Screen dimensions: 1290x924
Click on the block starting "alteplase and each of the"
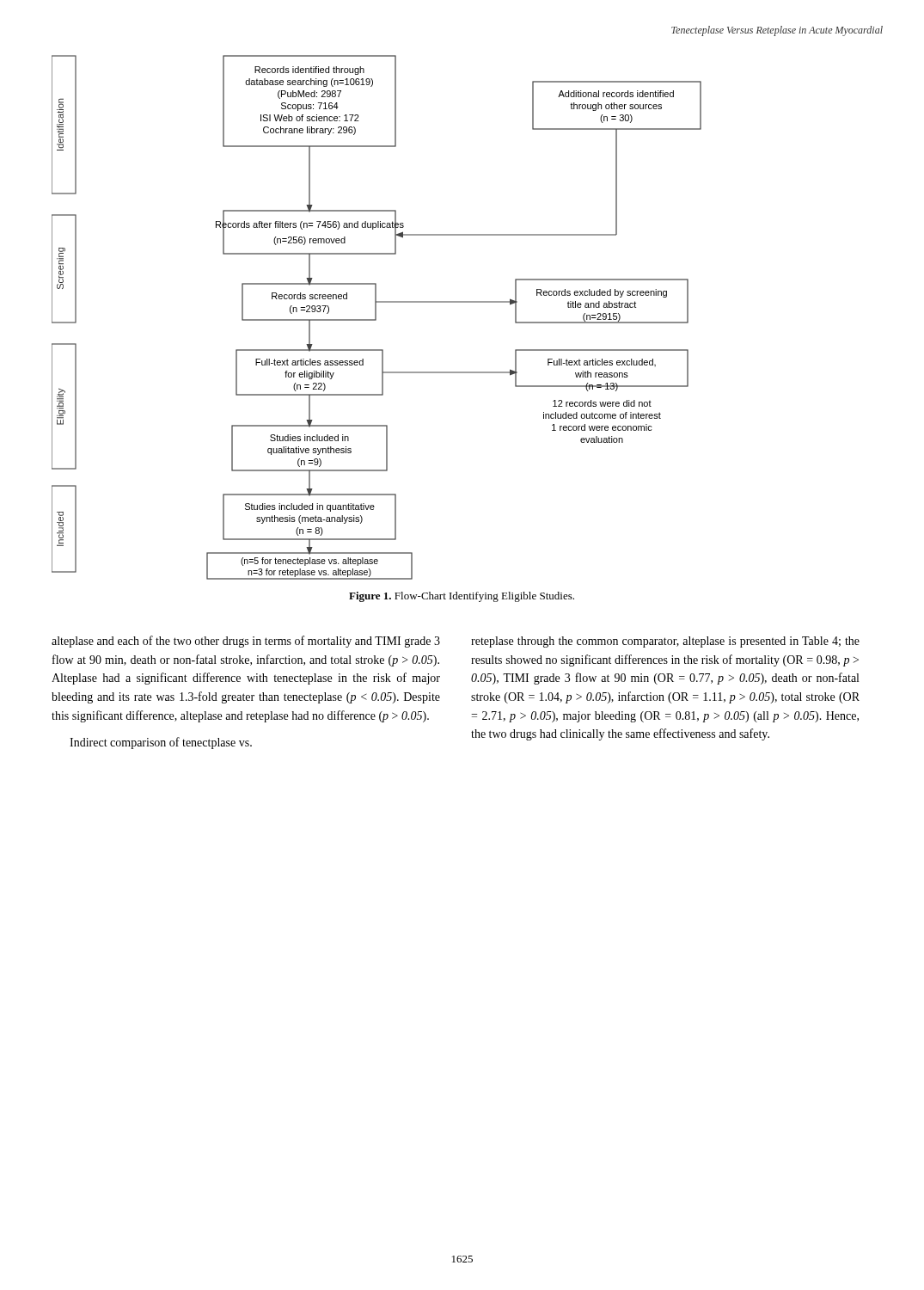(x=246, y=692)
